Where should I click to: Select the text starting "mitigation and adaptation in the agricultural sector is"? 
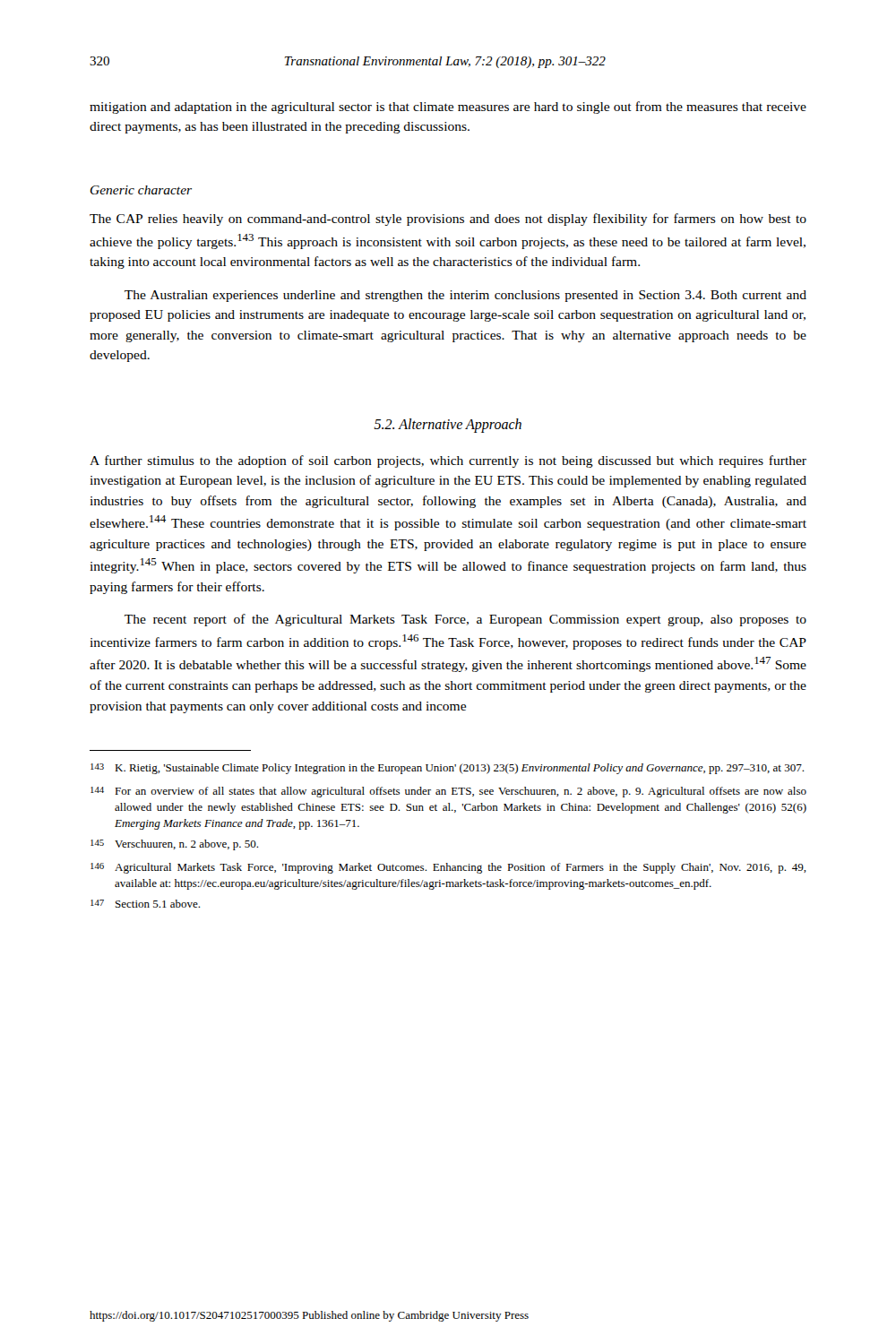click(x=448, y=117)
